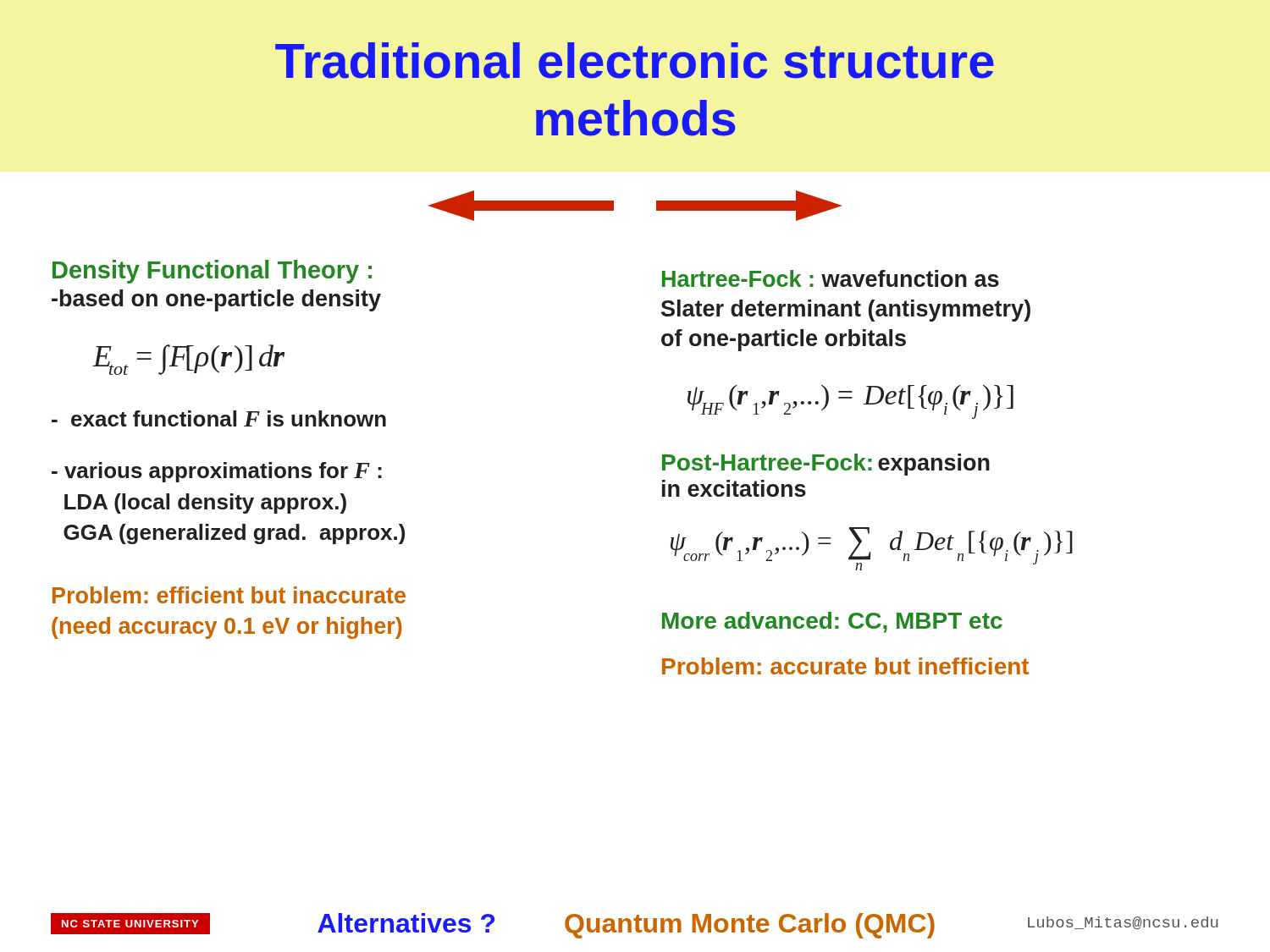Point to "Traditional electronic structuremethods"
The width and height of the screenshot is (1270, 952).
635,90
